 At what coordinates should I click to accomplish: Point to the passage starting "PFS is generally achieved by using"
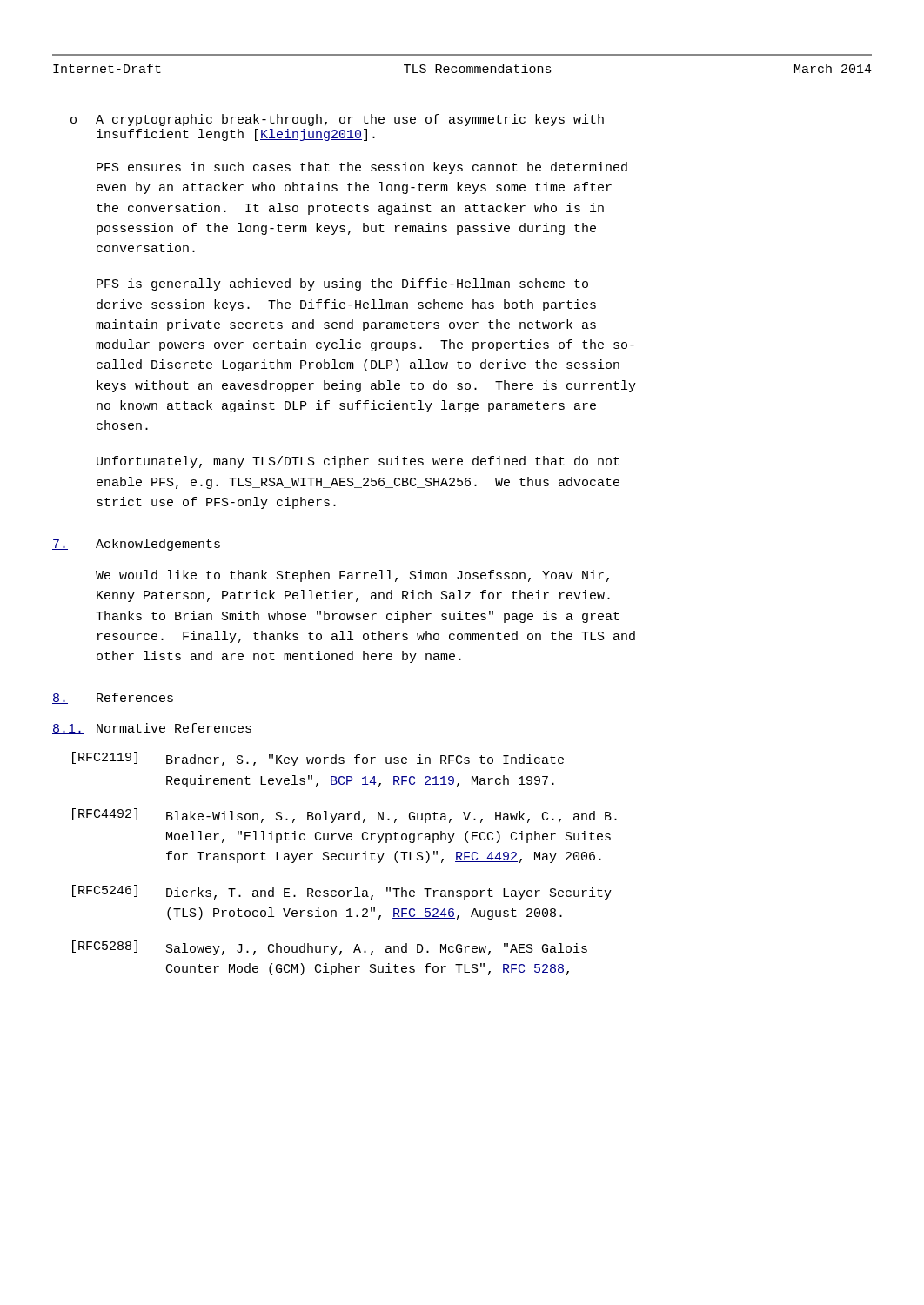click(x=366, y=356)
